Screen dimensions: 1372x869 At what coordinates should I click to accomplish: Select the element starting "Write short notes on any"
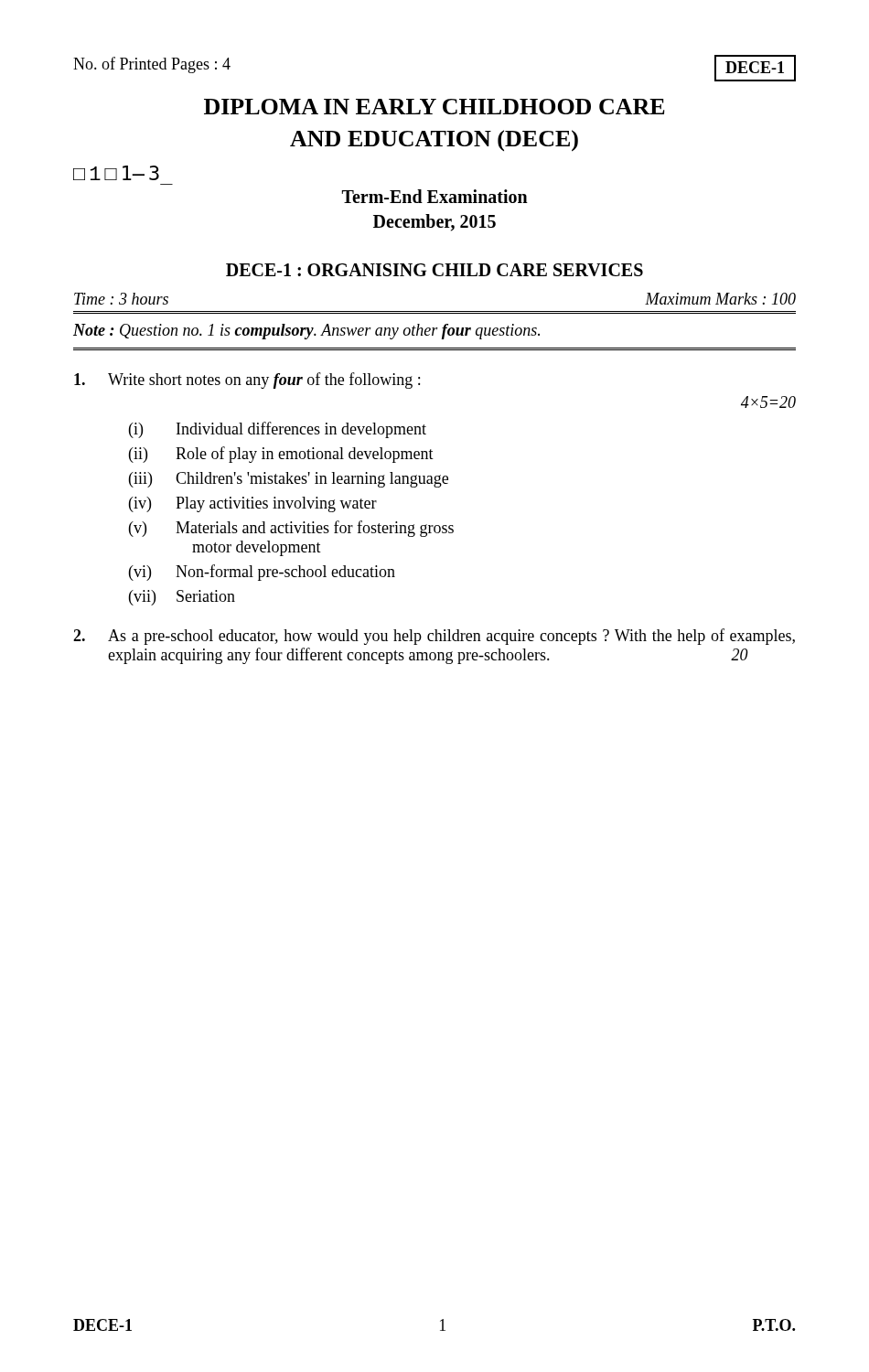[x=247, y=381]
